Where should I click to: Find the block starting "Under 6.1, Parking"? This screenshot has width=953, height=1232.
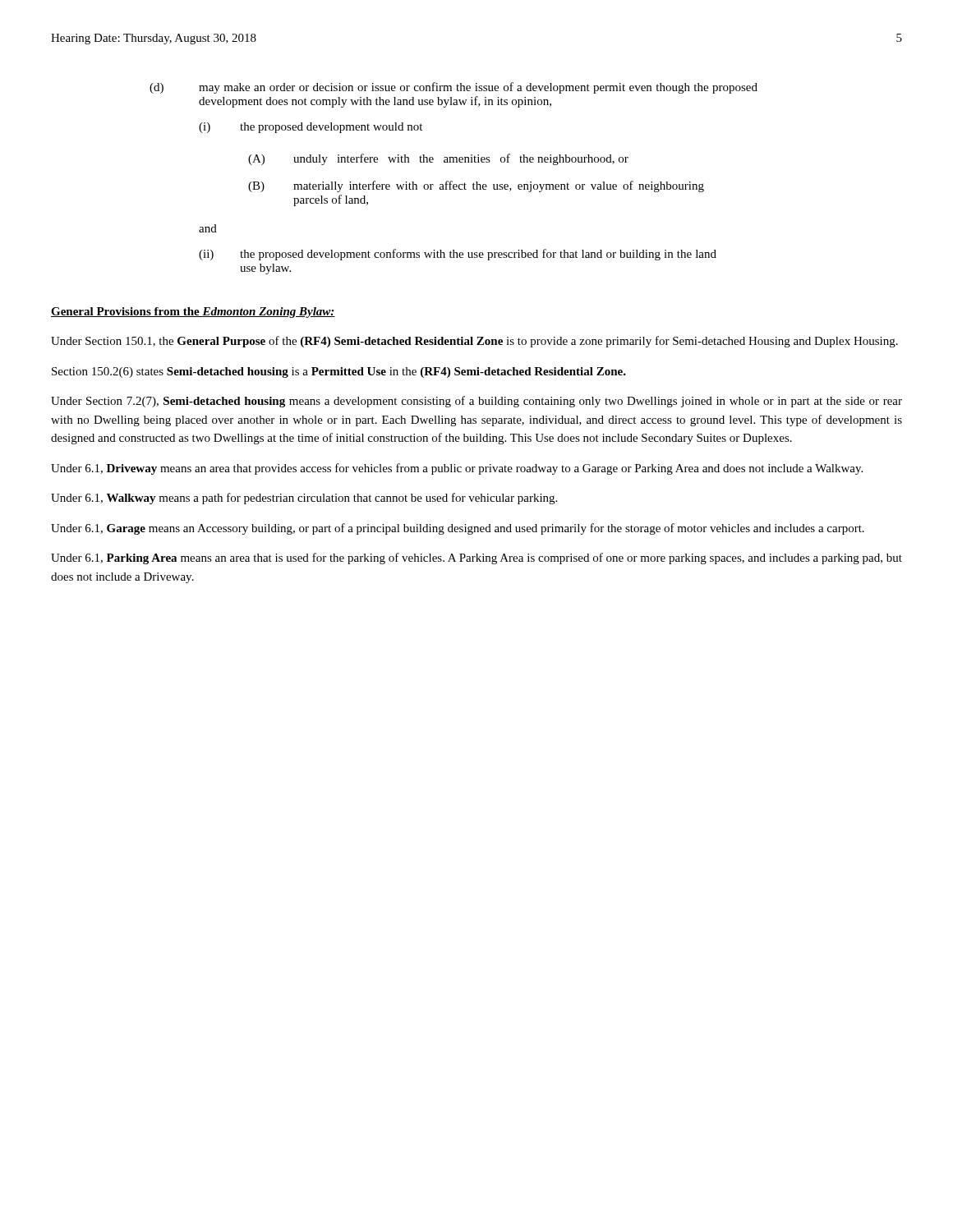point(476,567)
